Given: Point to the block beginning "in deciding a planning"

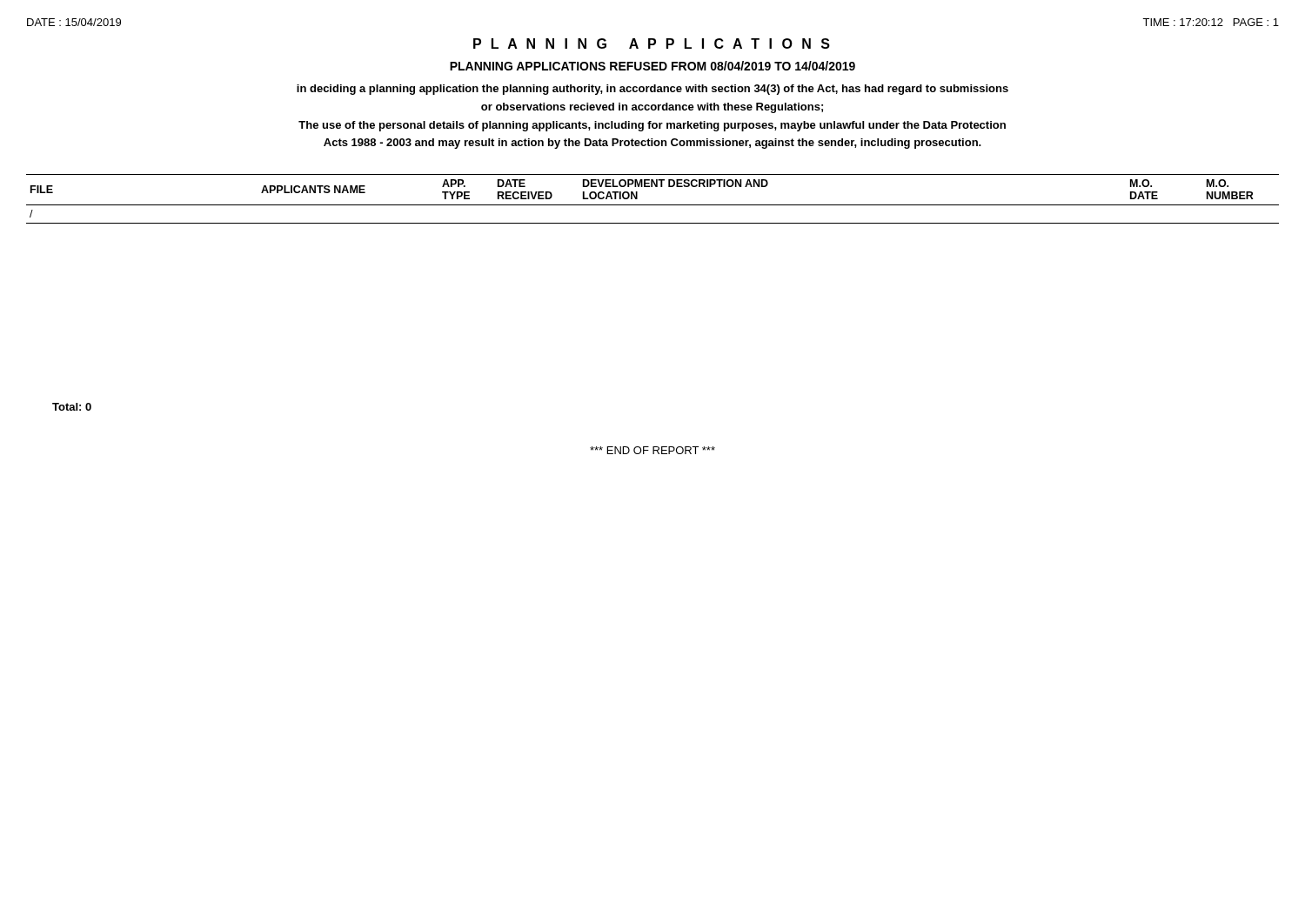Looking at the screenshot, I should coord(652,115).
